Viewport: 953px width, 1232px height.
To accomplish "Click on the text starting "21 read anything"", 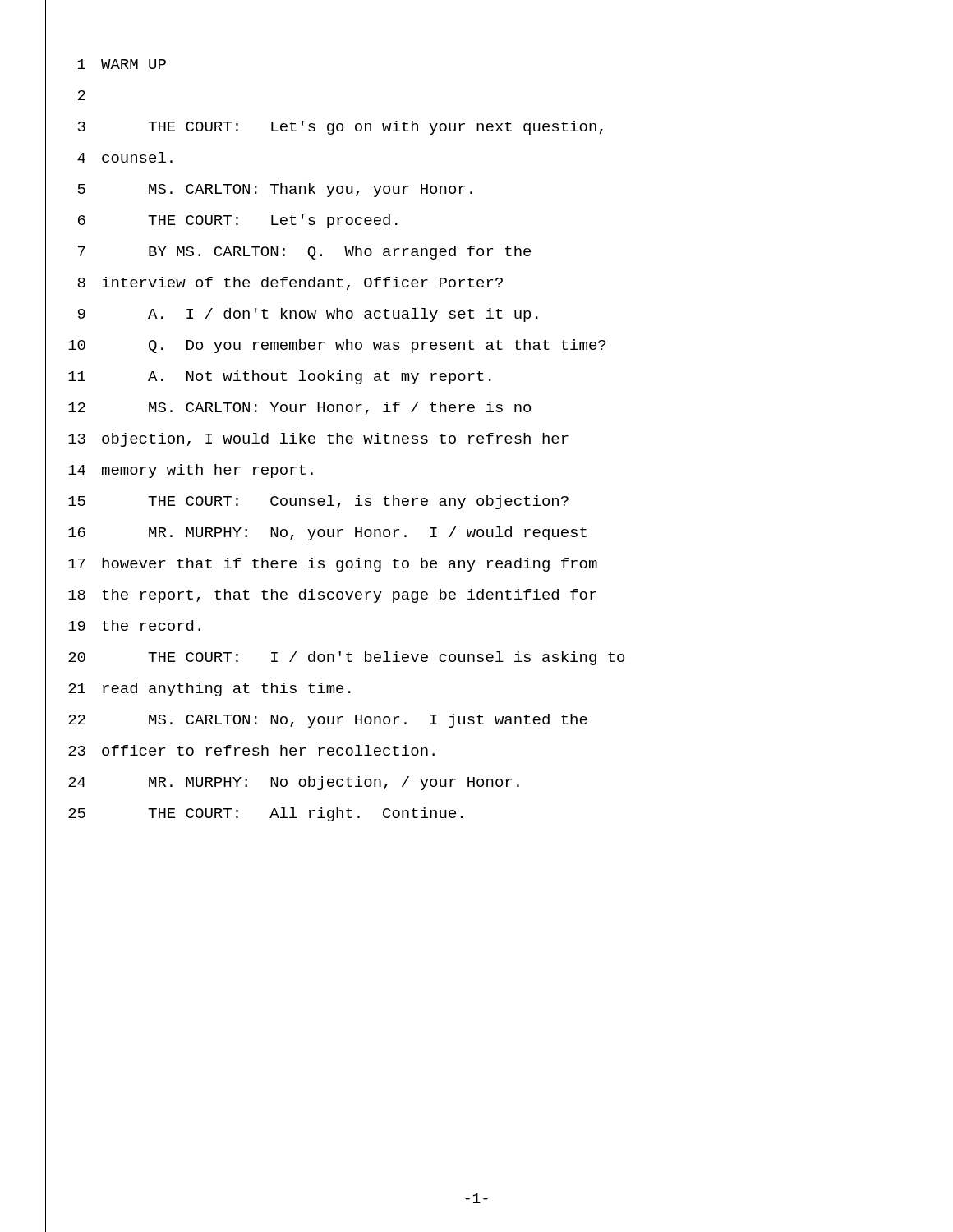I will tap(202, 689).
